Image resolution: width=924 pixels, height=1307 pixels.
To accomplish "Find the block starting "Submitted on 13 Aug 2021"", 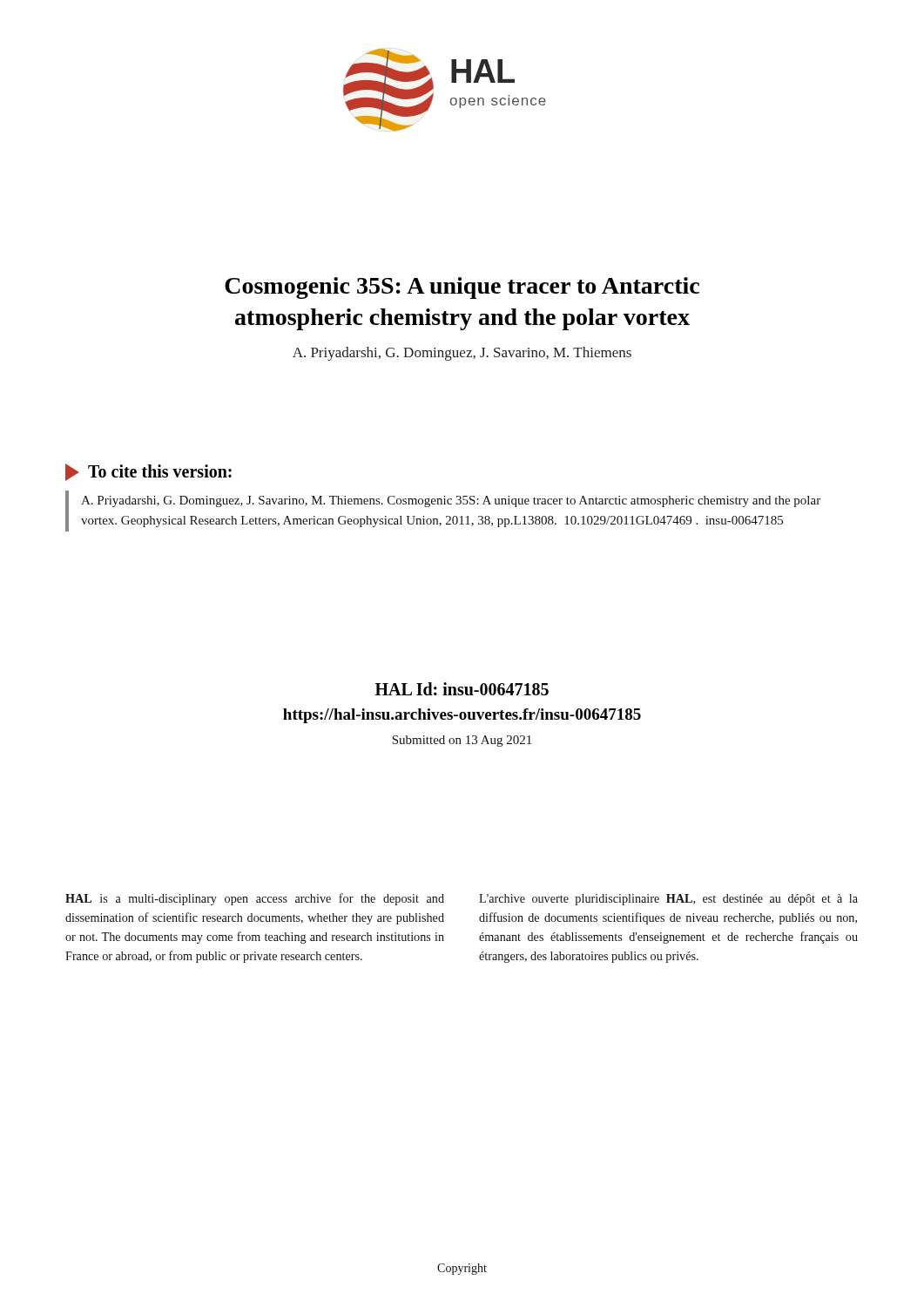I will [462, 740].
